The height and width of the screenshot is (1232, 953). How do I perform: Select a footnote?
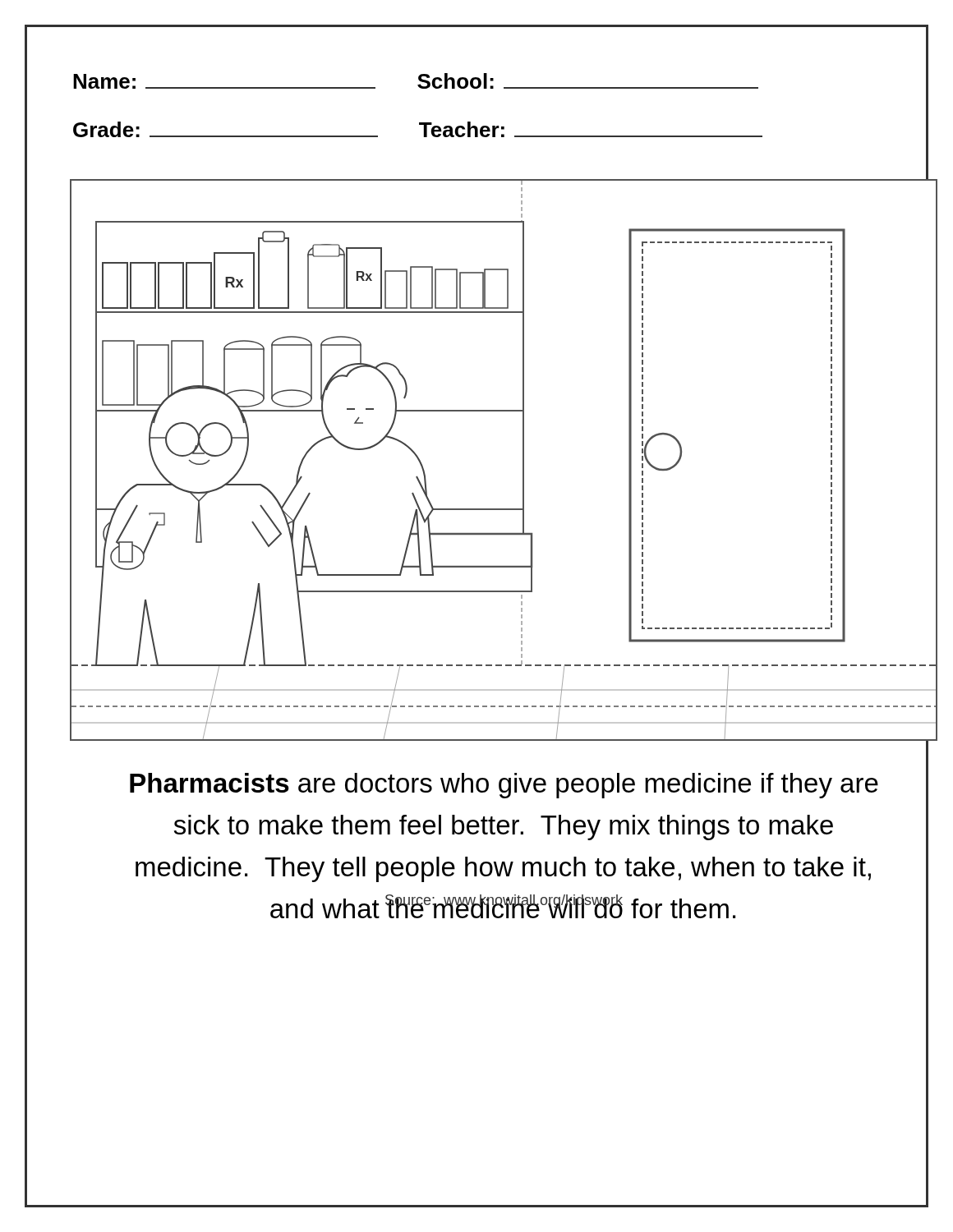point(504,900)
